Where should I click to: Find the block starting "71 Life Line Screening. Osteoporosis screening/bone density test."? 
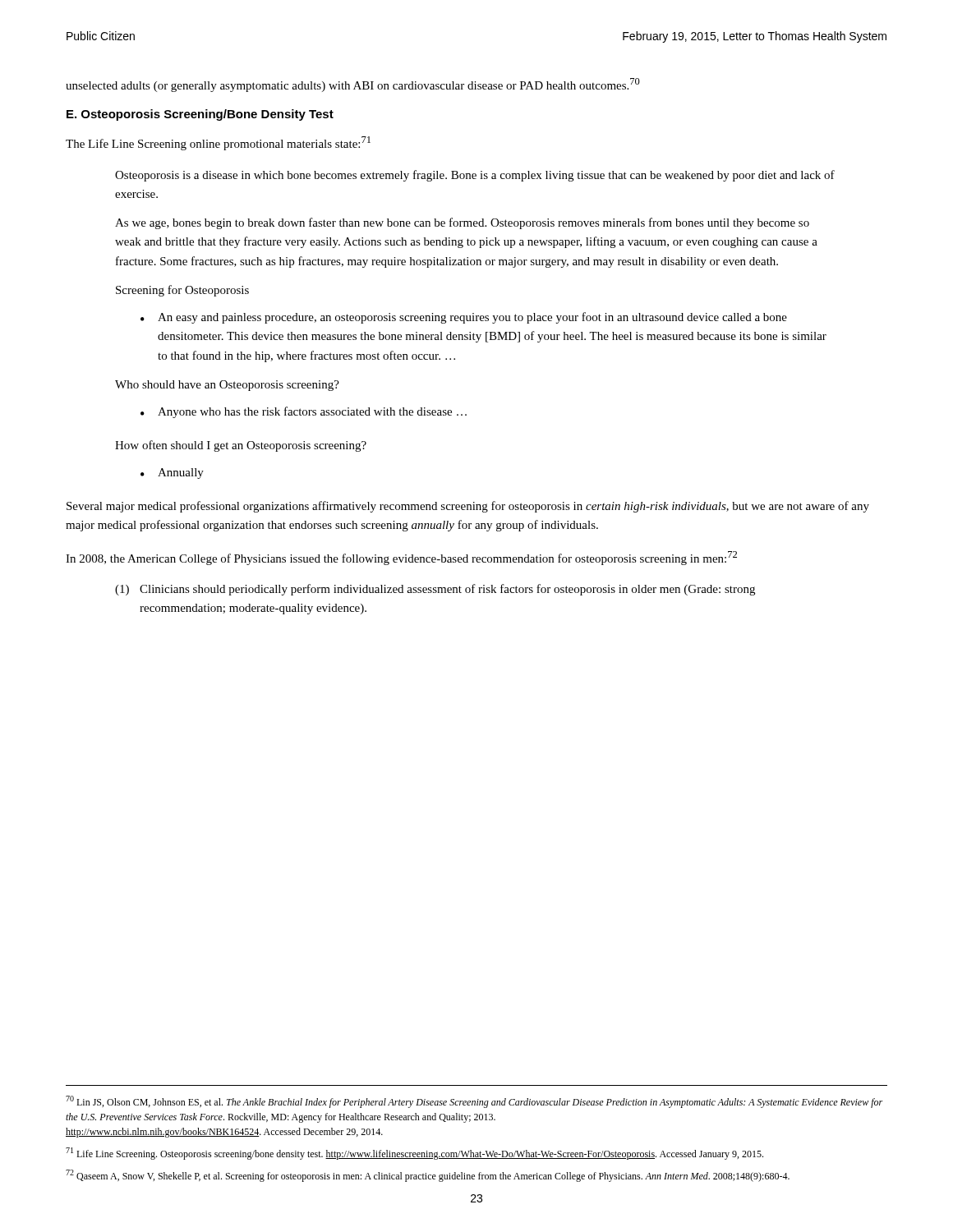tap(415, 1153)
